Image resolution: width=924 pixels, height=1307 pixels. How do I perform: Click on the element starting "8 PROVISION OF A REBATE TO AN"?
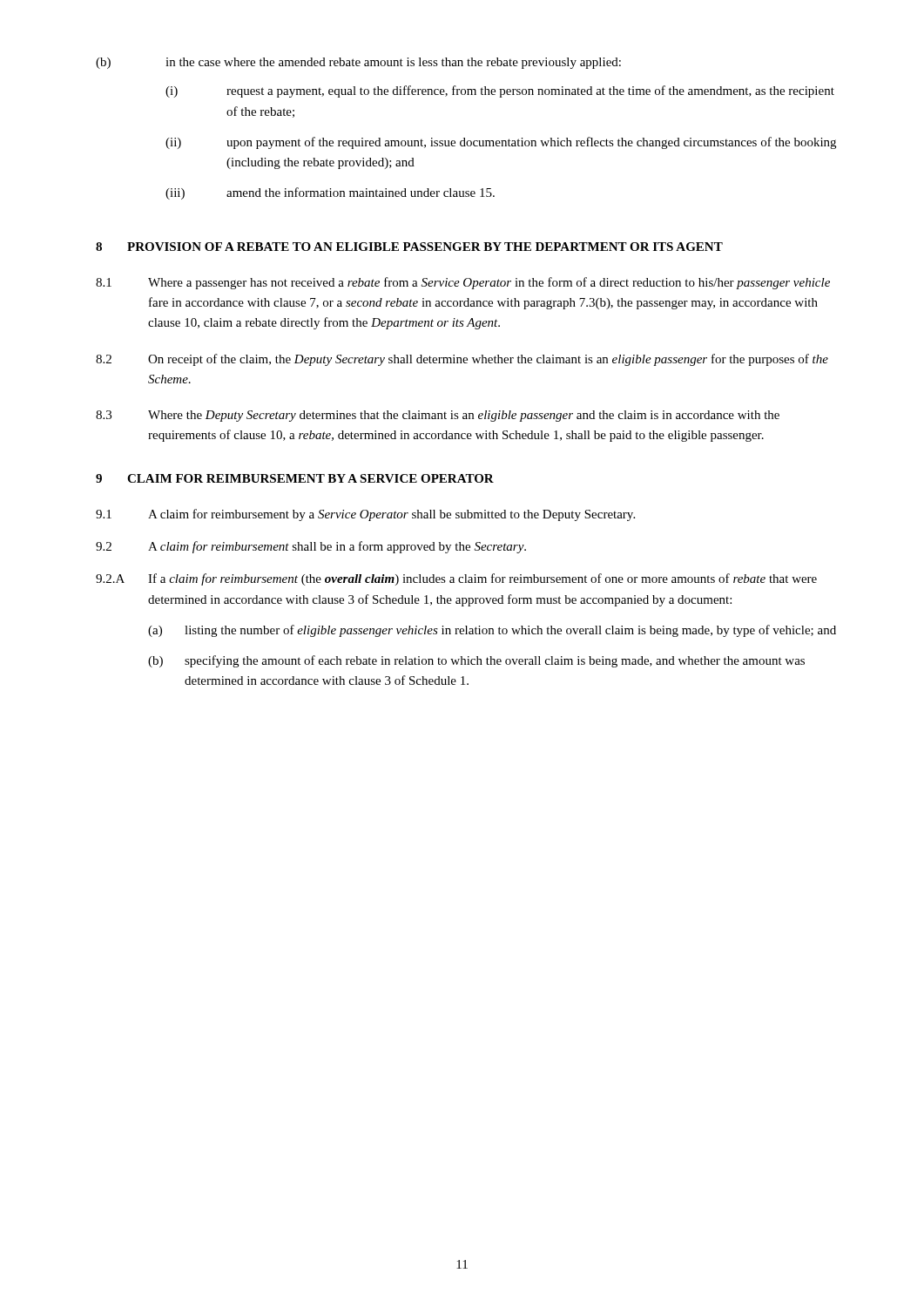pyautogui.click(x=471, y=247)
